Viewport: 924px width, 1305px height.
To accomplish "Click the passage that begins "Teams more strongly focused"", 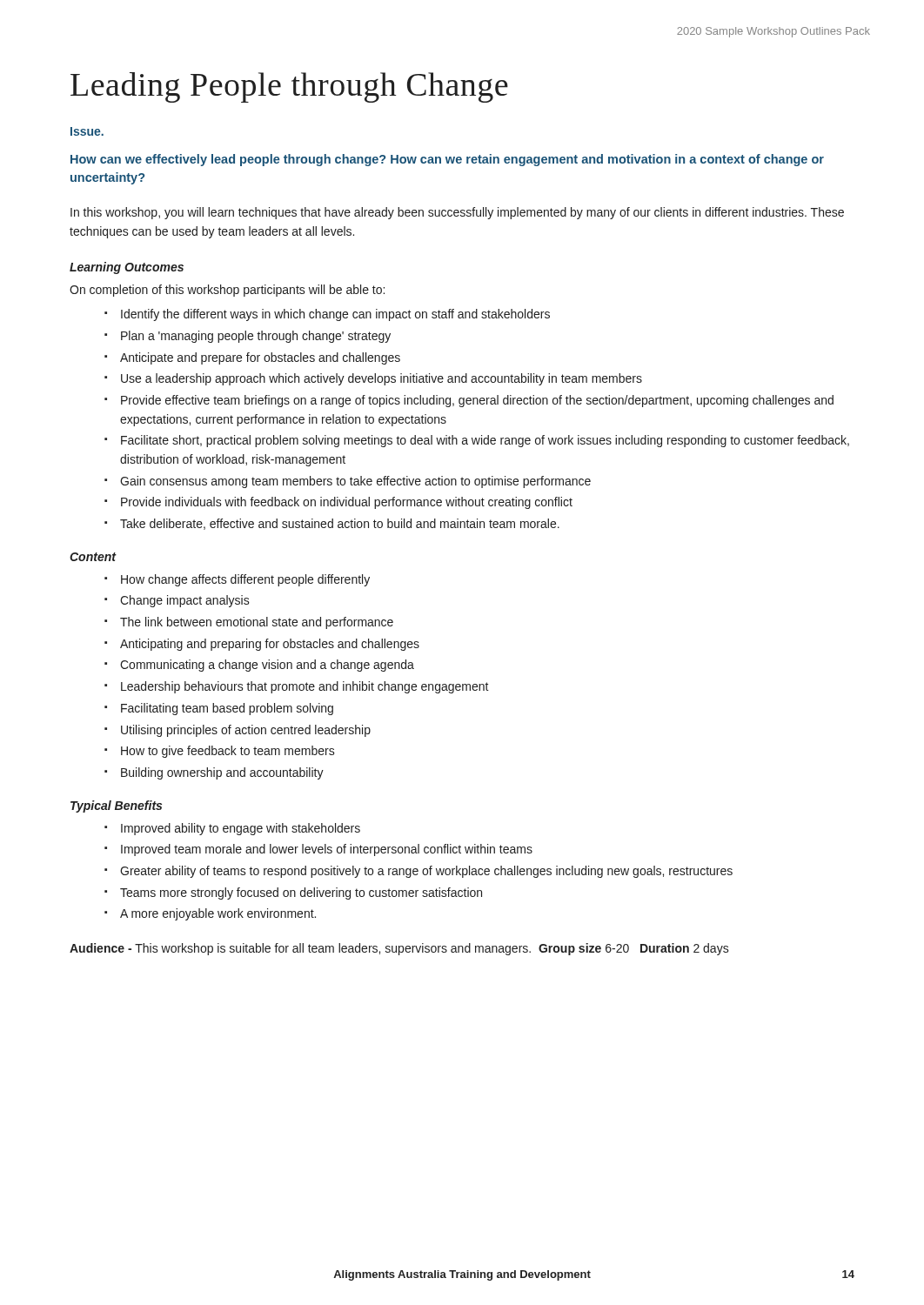I will [302, 892].
